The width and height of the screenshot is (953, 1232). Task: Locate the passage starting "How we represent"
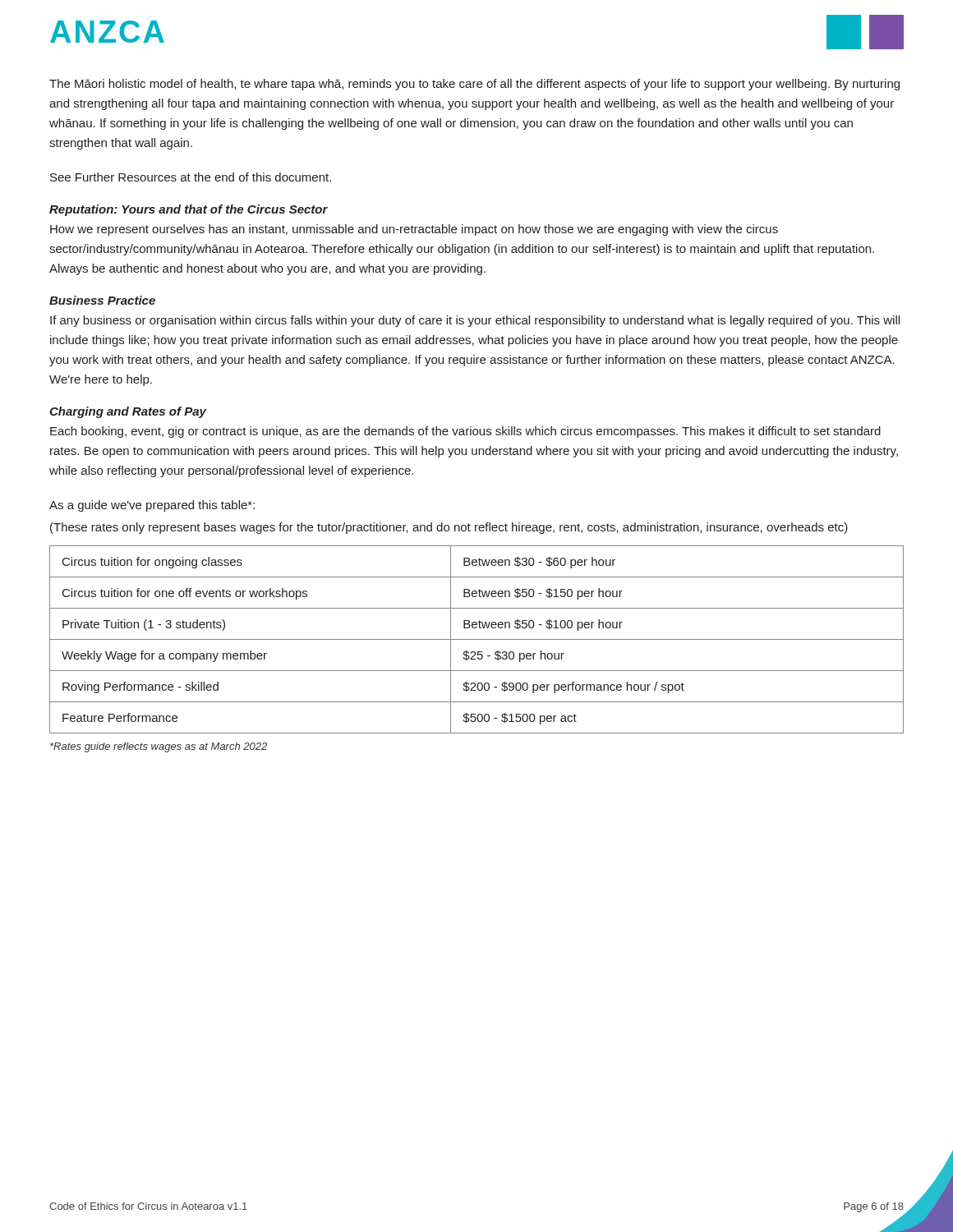click(462, 248)
